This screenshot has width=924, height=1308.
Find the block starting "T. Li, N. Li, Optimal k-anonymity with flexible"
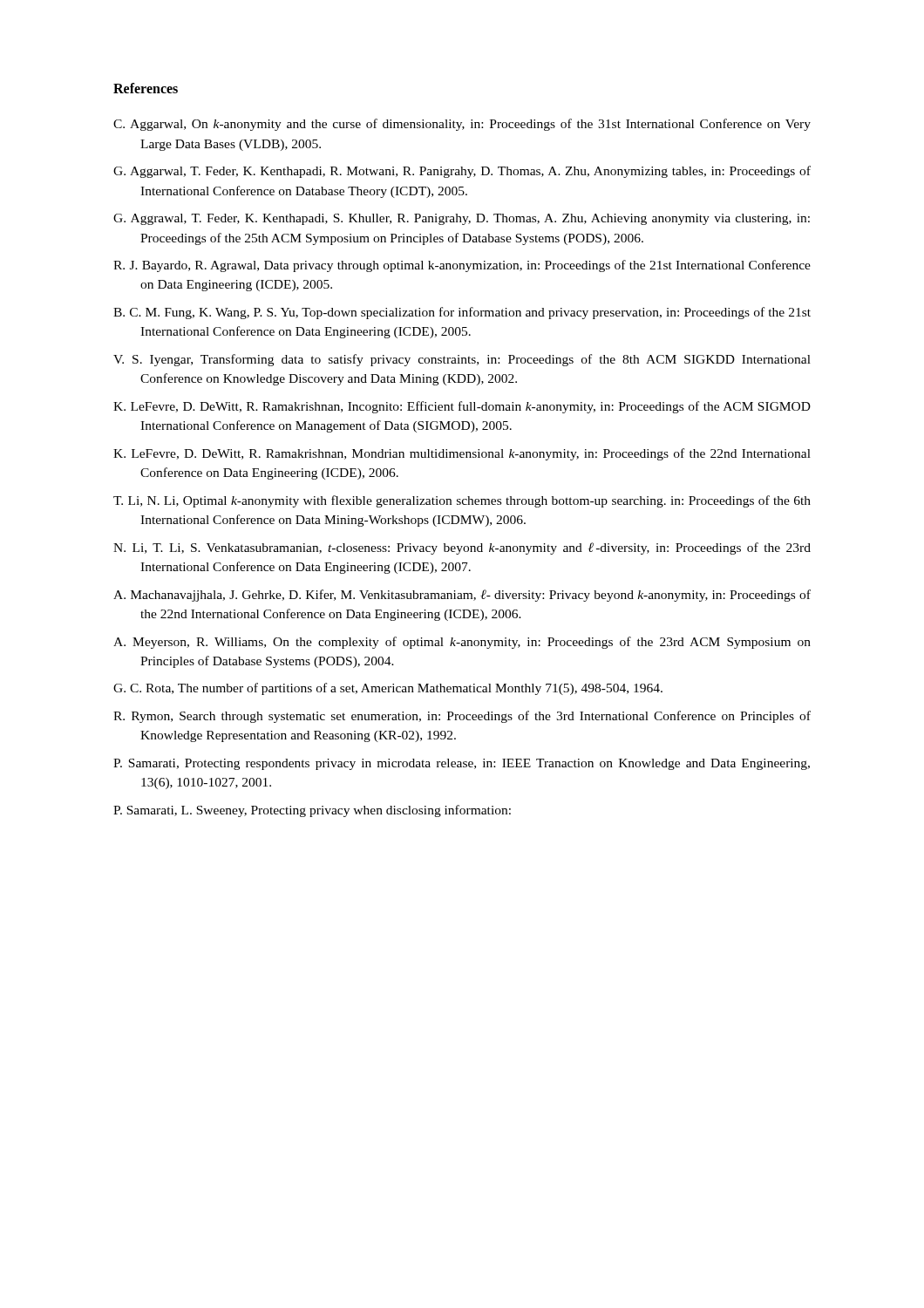pyautogui.click(x=462, y=510)
